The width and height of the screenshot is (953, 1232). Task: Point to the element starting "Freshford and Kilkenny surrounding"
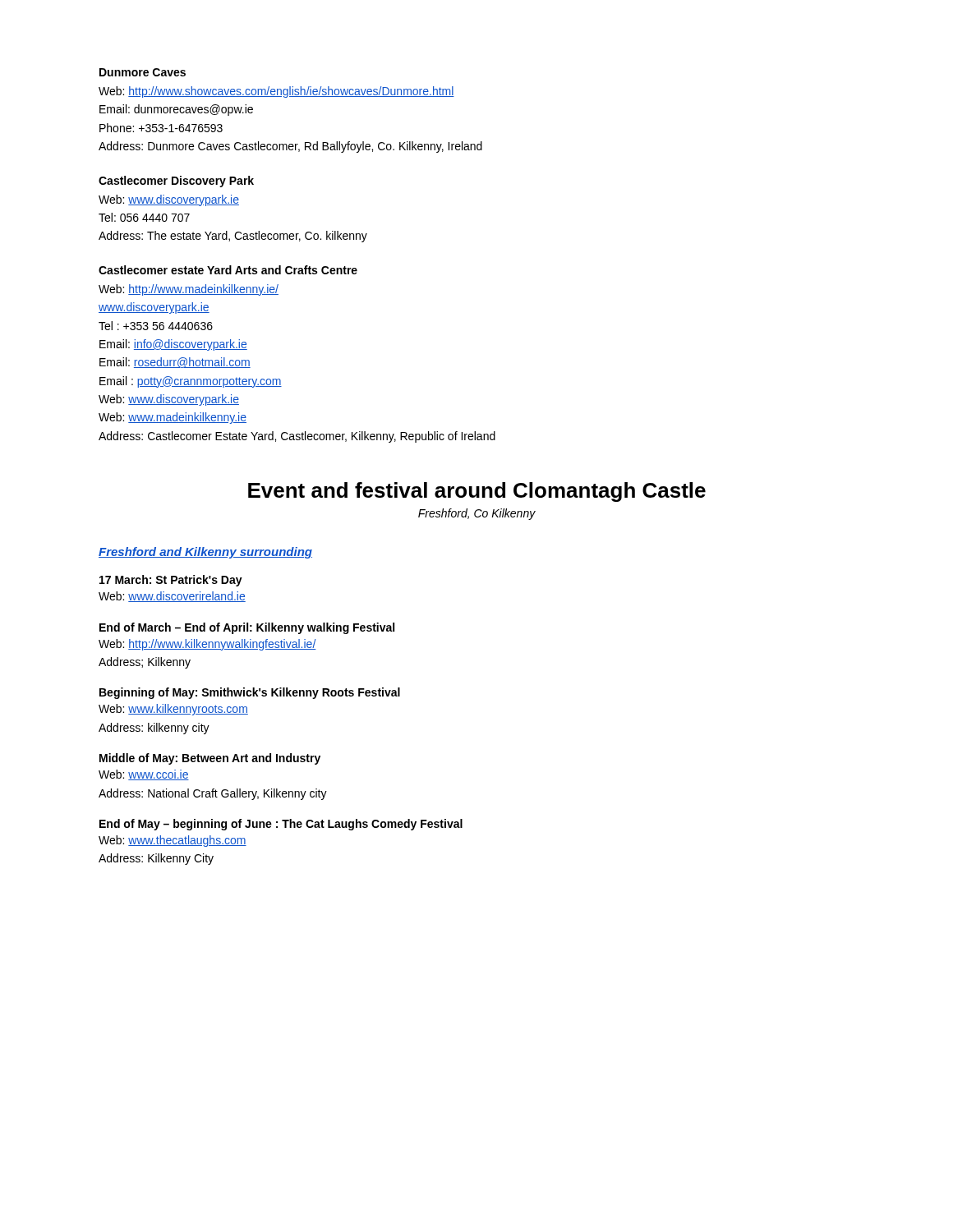(x=205, y=553)
